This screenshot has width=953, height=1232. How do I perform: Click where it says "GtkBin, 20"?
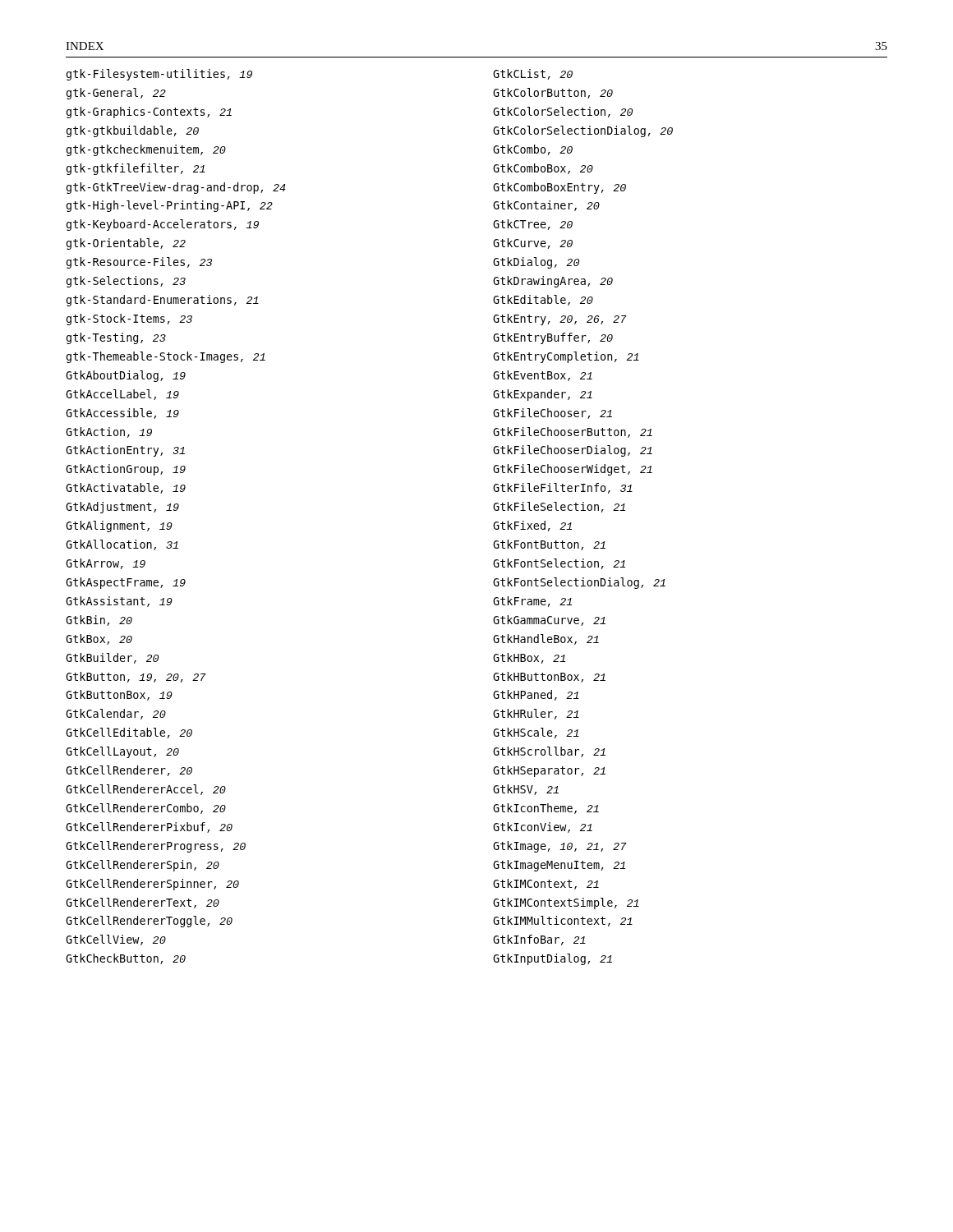99,620
